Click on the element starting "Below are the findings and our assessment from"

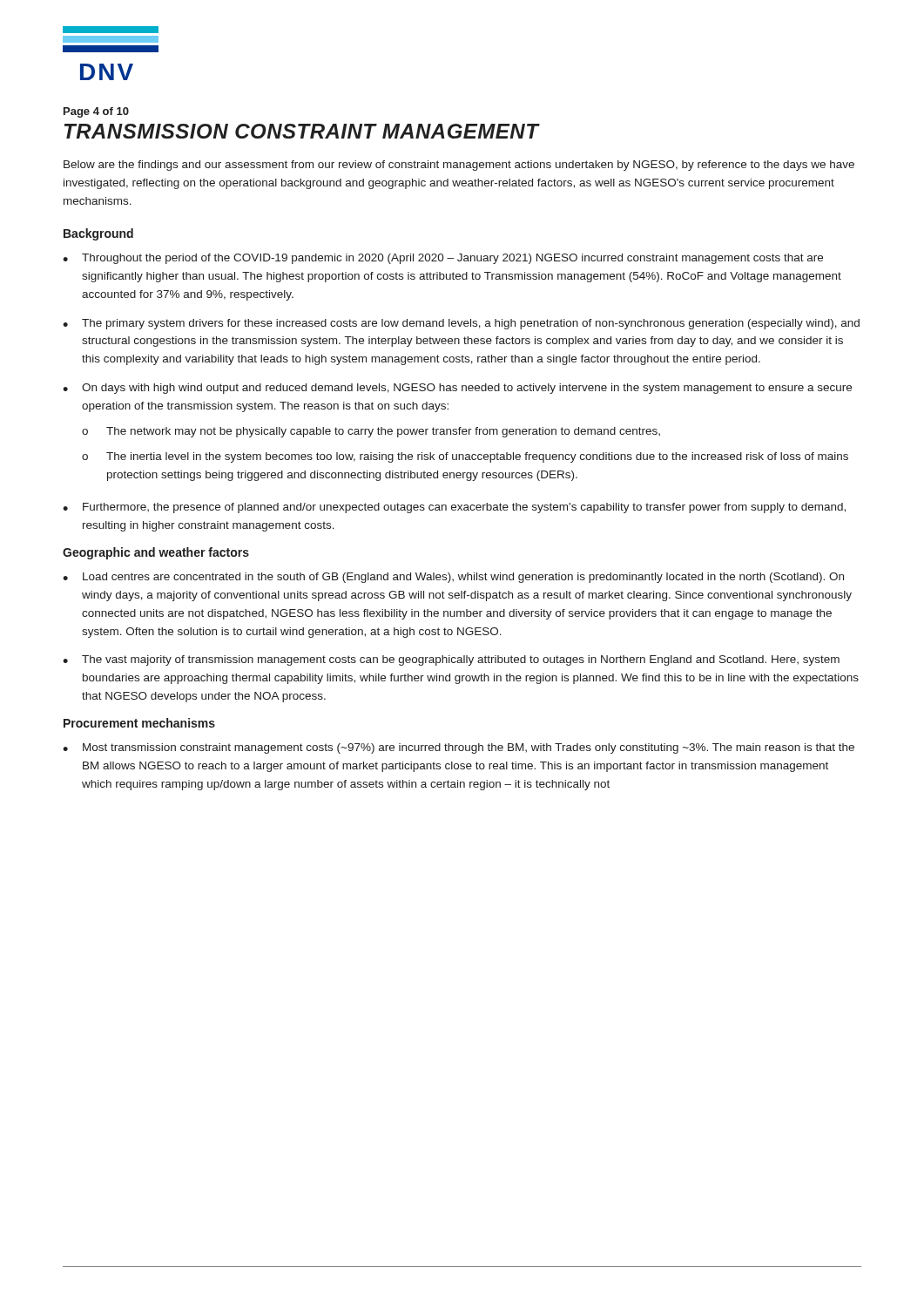coord(459,183)
